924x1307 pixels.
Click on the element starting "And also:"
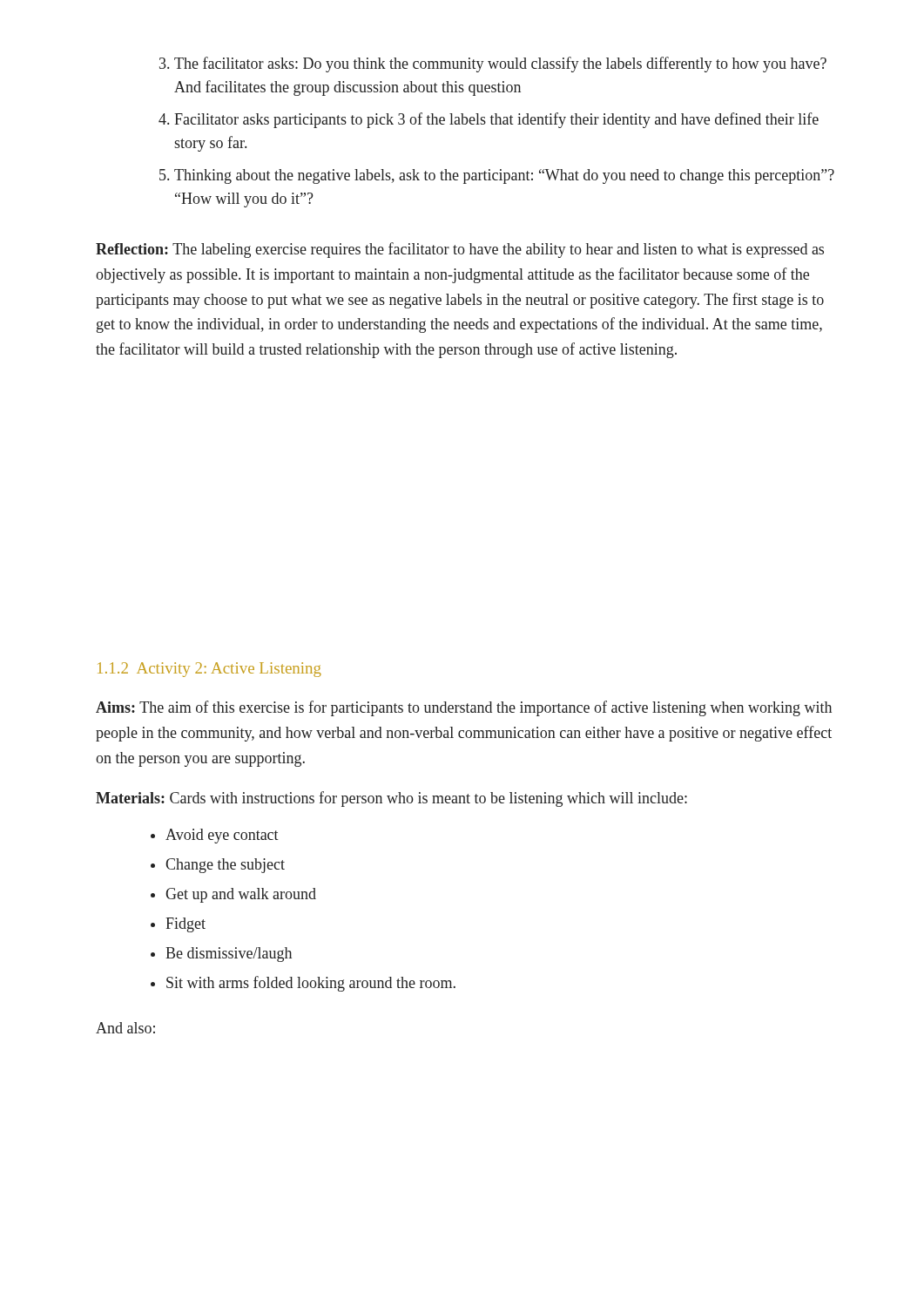tap(126, 1028)
